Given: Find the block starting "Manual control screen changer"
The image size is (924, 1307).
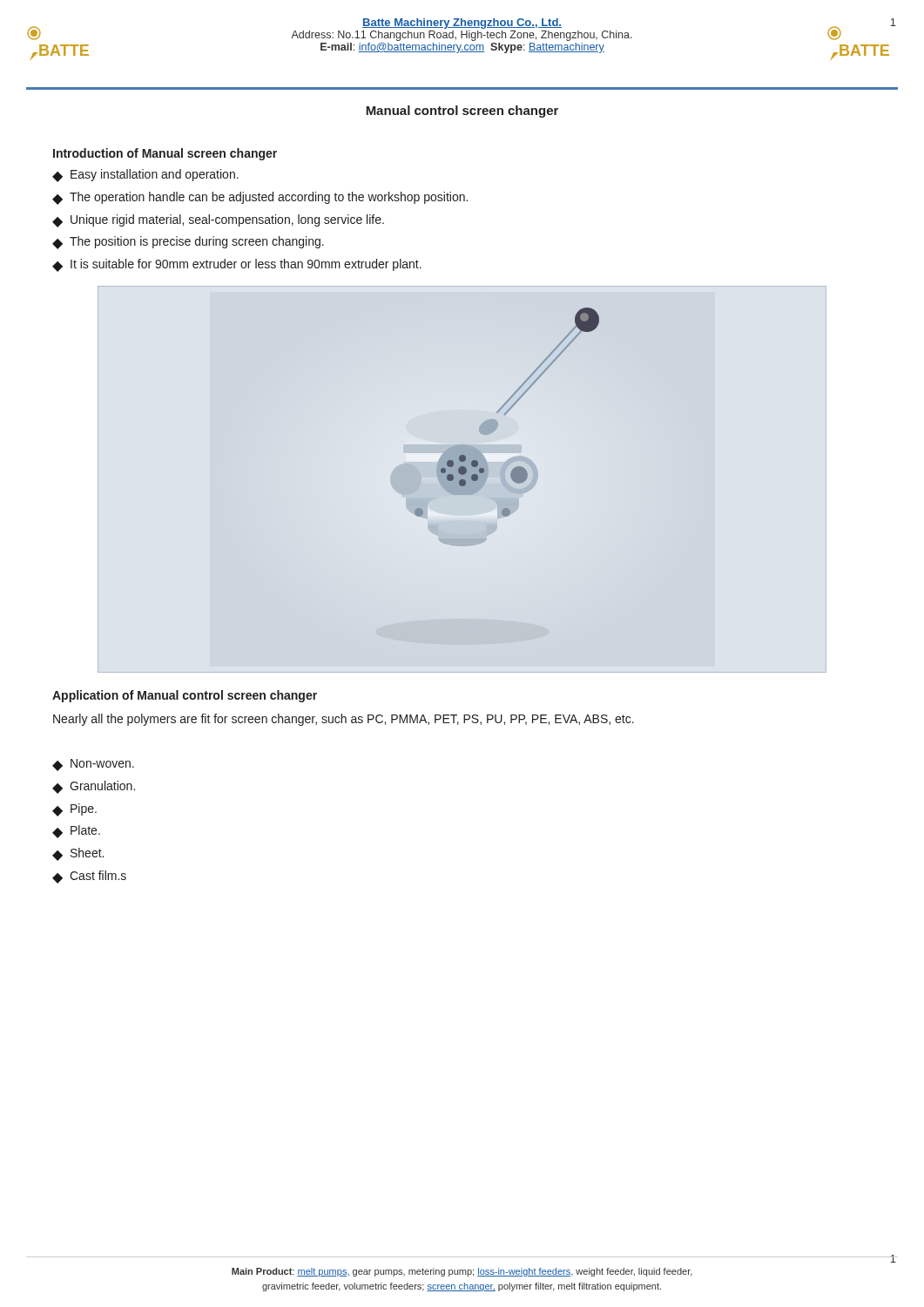Looking at the screenshot, I should coord(462,110).
